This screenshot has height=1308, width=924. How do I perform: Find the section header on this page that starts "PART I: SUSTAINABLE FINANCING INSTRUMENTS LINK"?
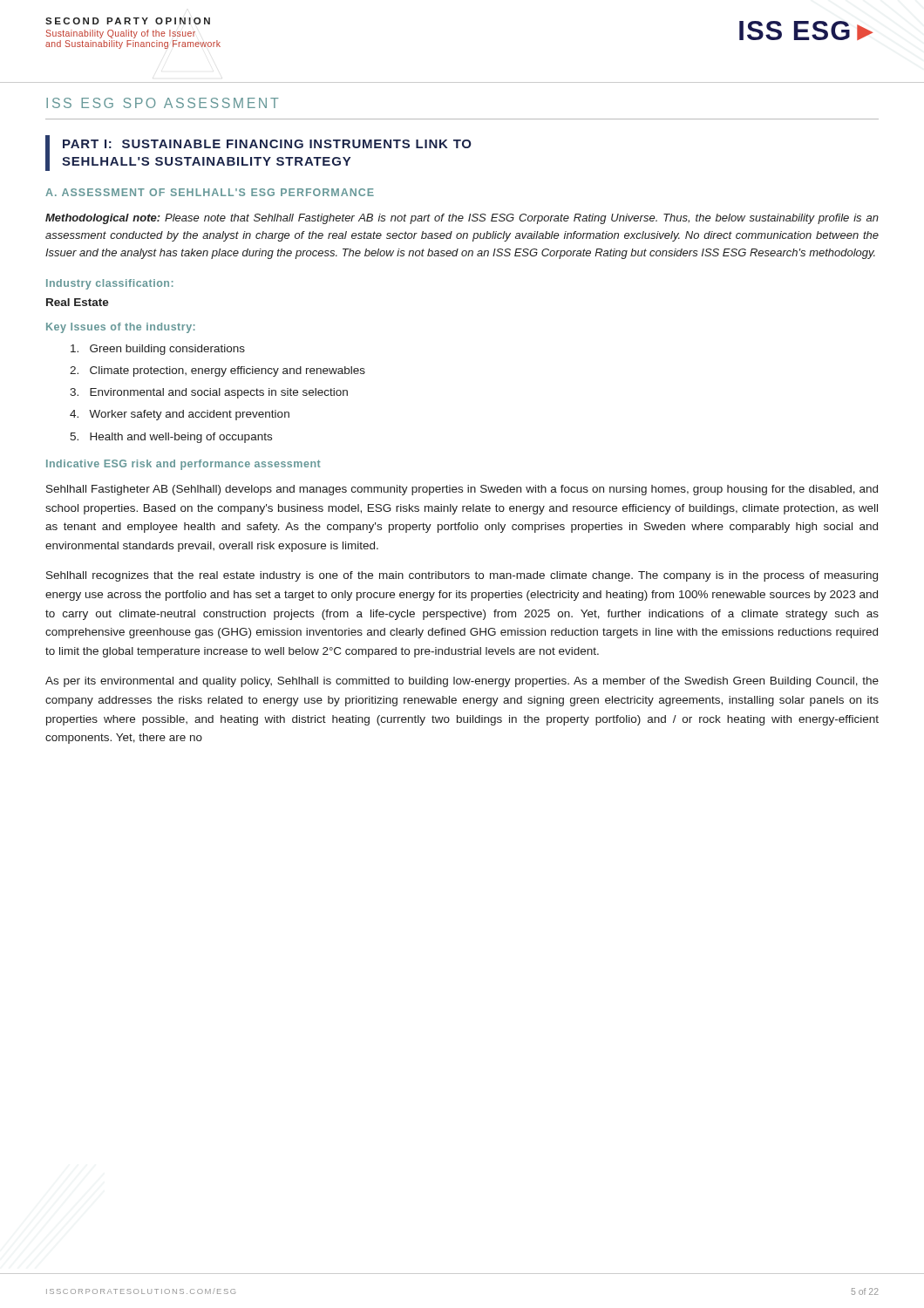[470, 153]
